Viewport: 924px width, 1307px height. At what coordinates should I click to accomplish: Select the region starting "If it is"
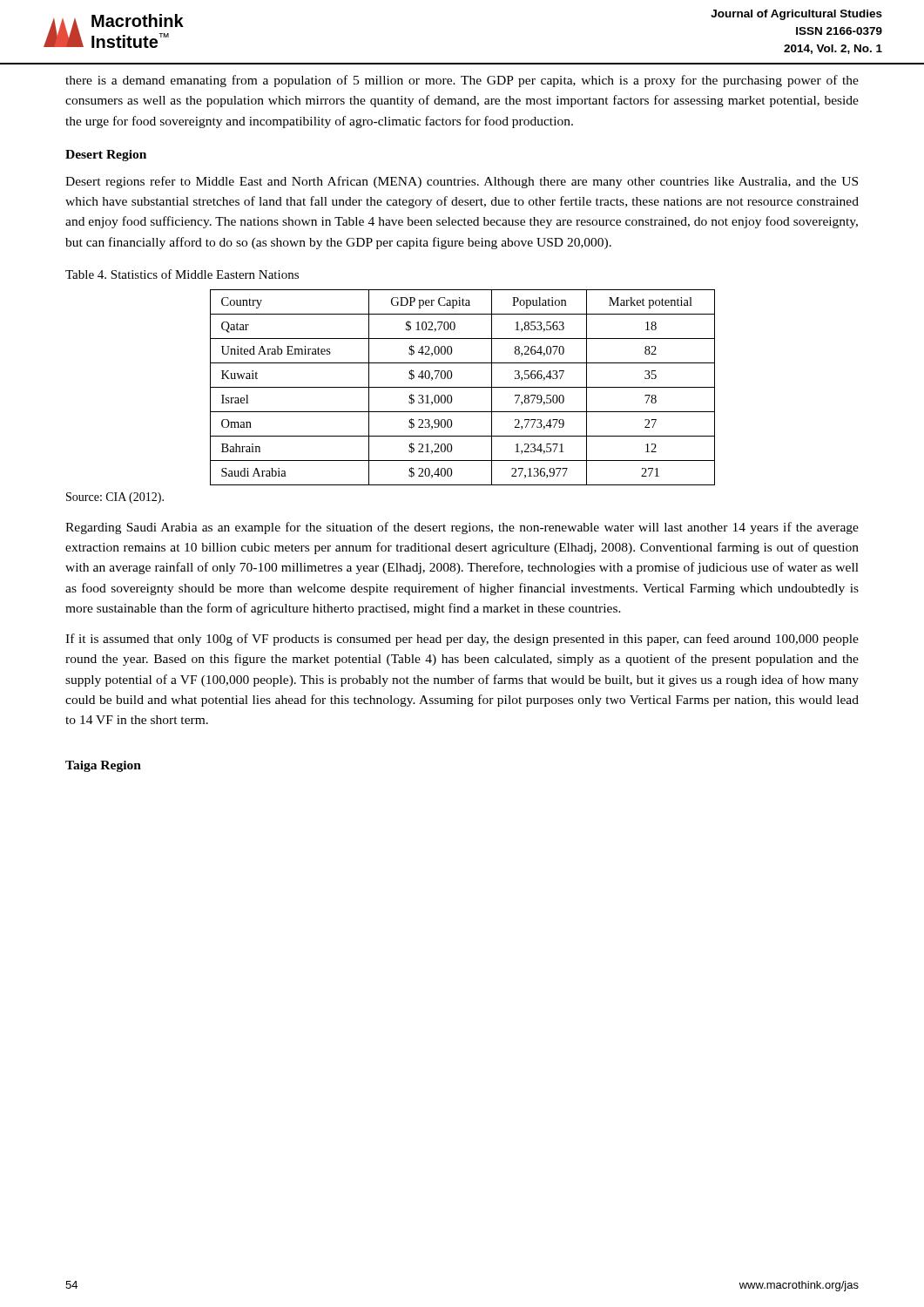pyautogui.click(x=462, y=679)
